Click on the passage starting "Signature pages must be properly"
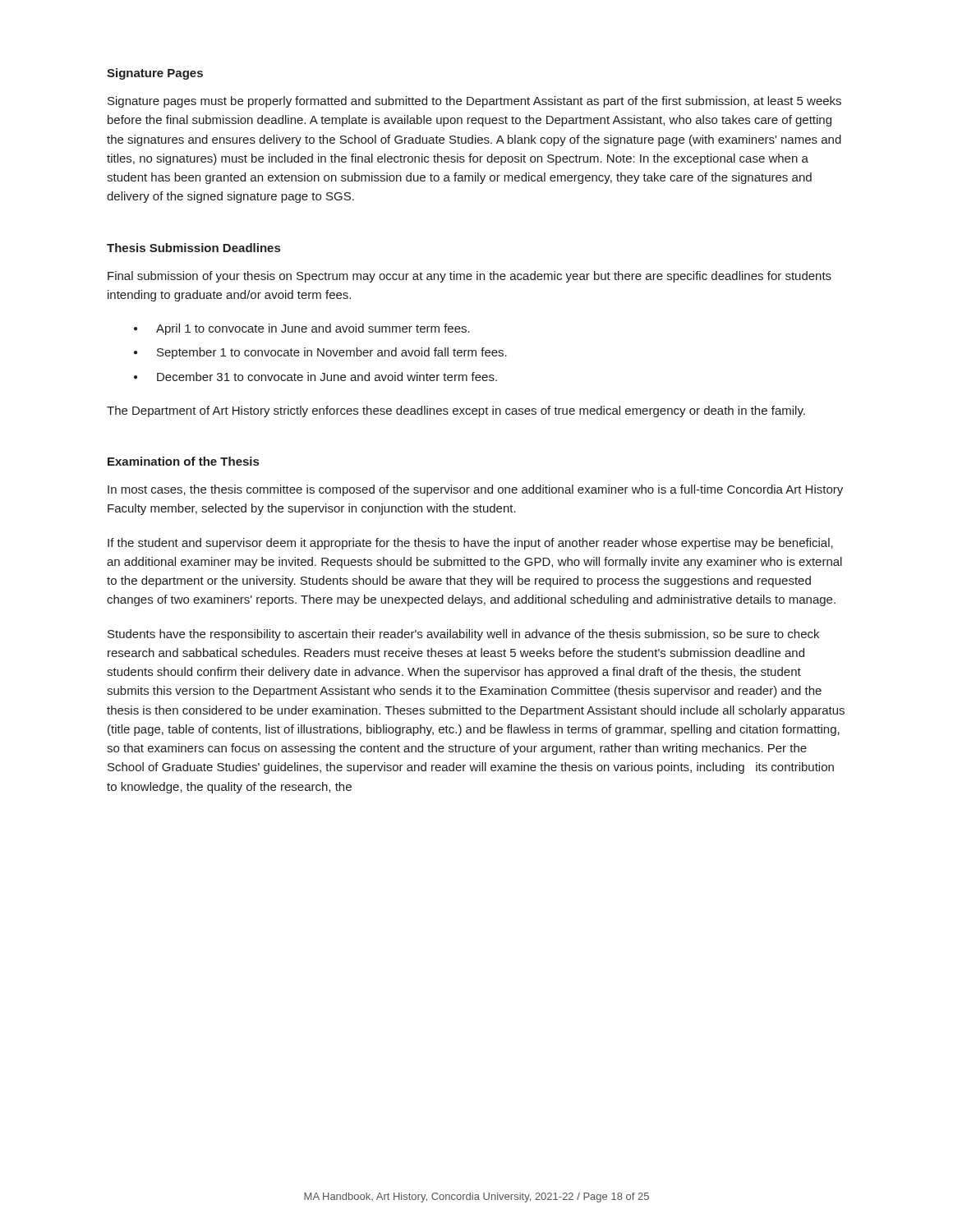The width and height of the screenshot is (953, 1232). pos(474,148)
